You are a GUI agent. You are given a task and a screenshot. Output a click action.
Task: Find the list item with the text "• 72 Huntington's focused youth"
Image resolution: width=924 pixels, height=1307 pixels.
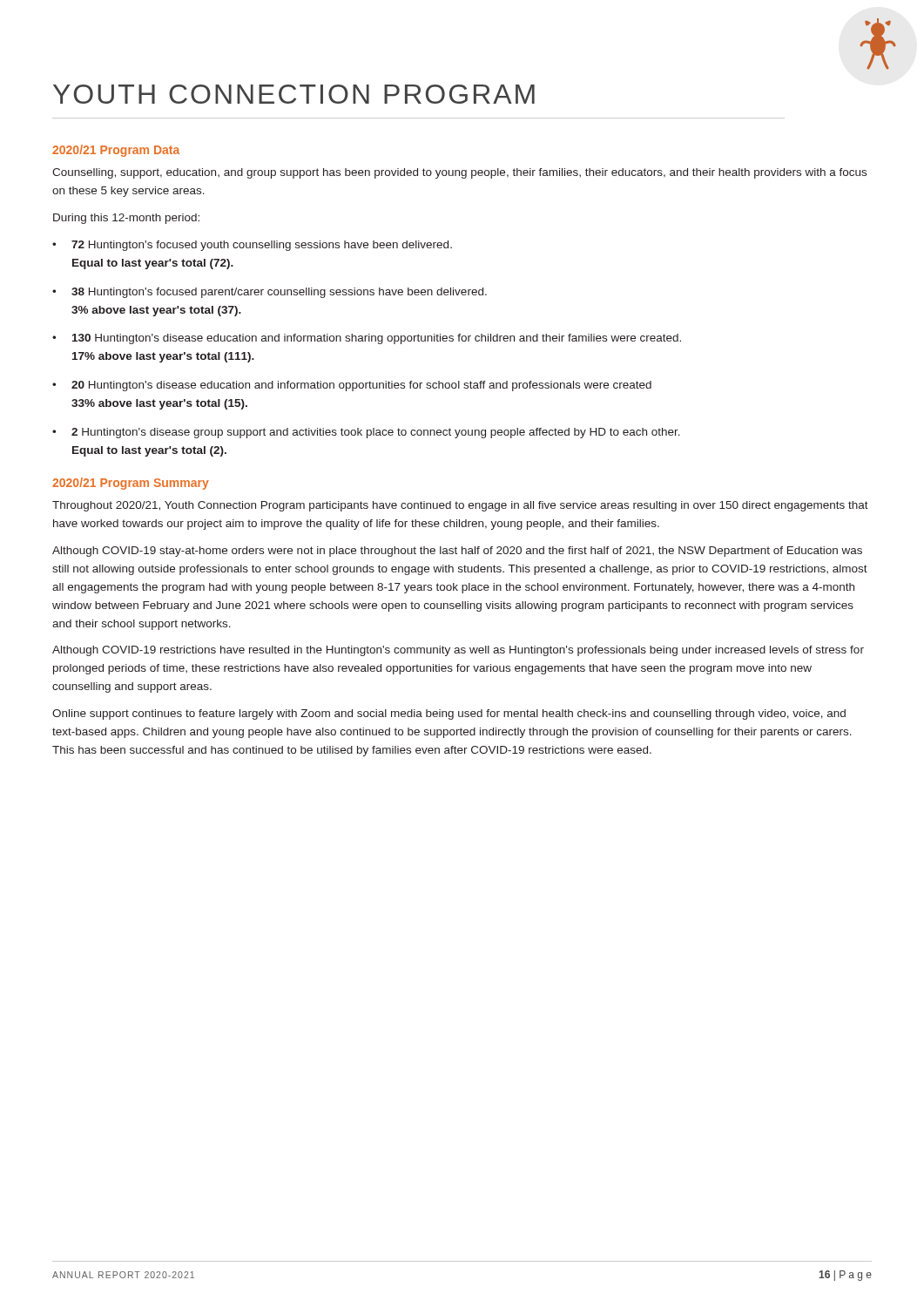(x=252, y=246)
